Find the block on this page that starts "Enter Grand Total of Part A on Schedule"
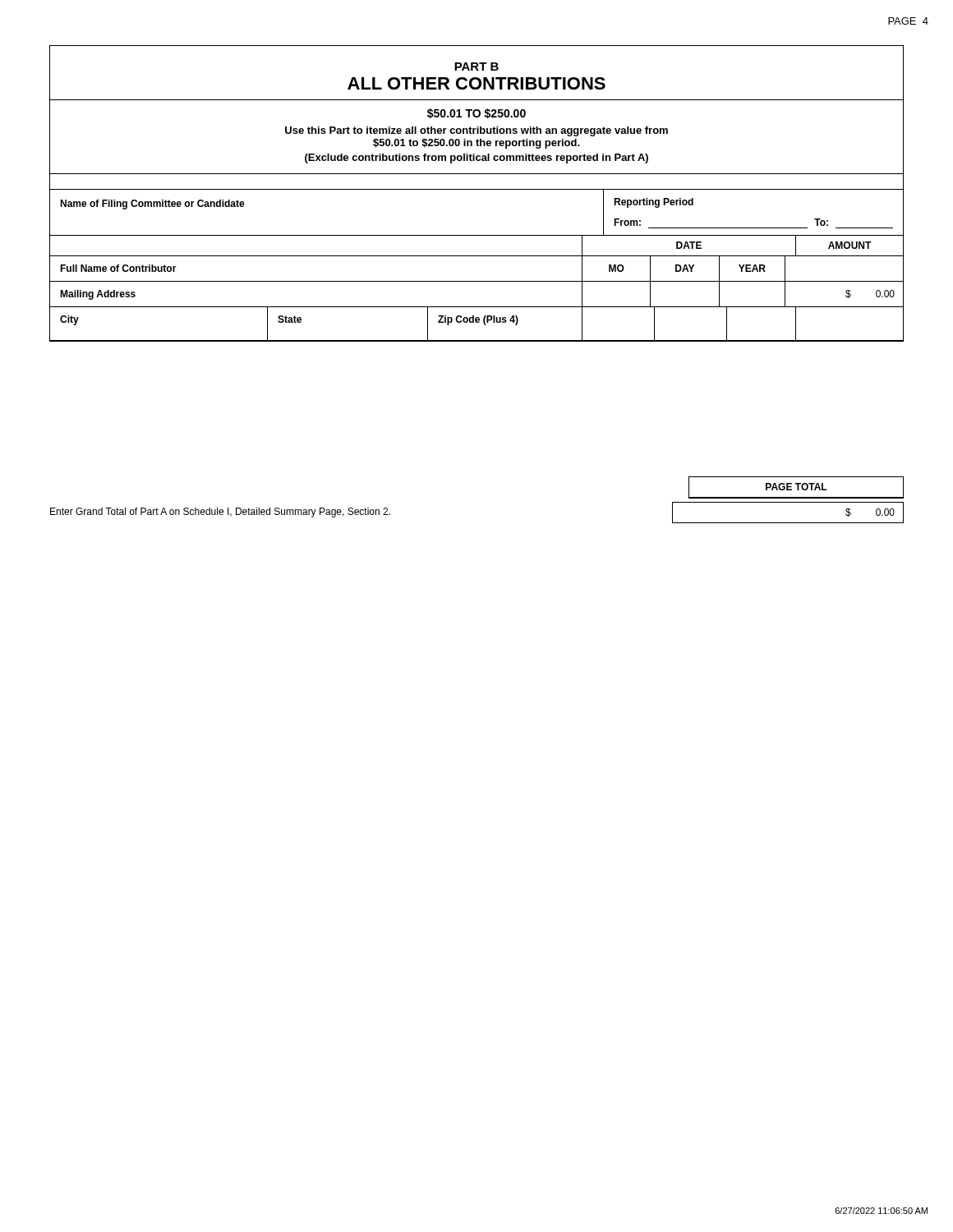The image size is (953, 1232). [x=220, y=512]
